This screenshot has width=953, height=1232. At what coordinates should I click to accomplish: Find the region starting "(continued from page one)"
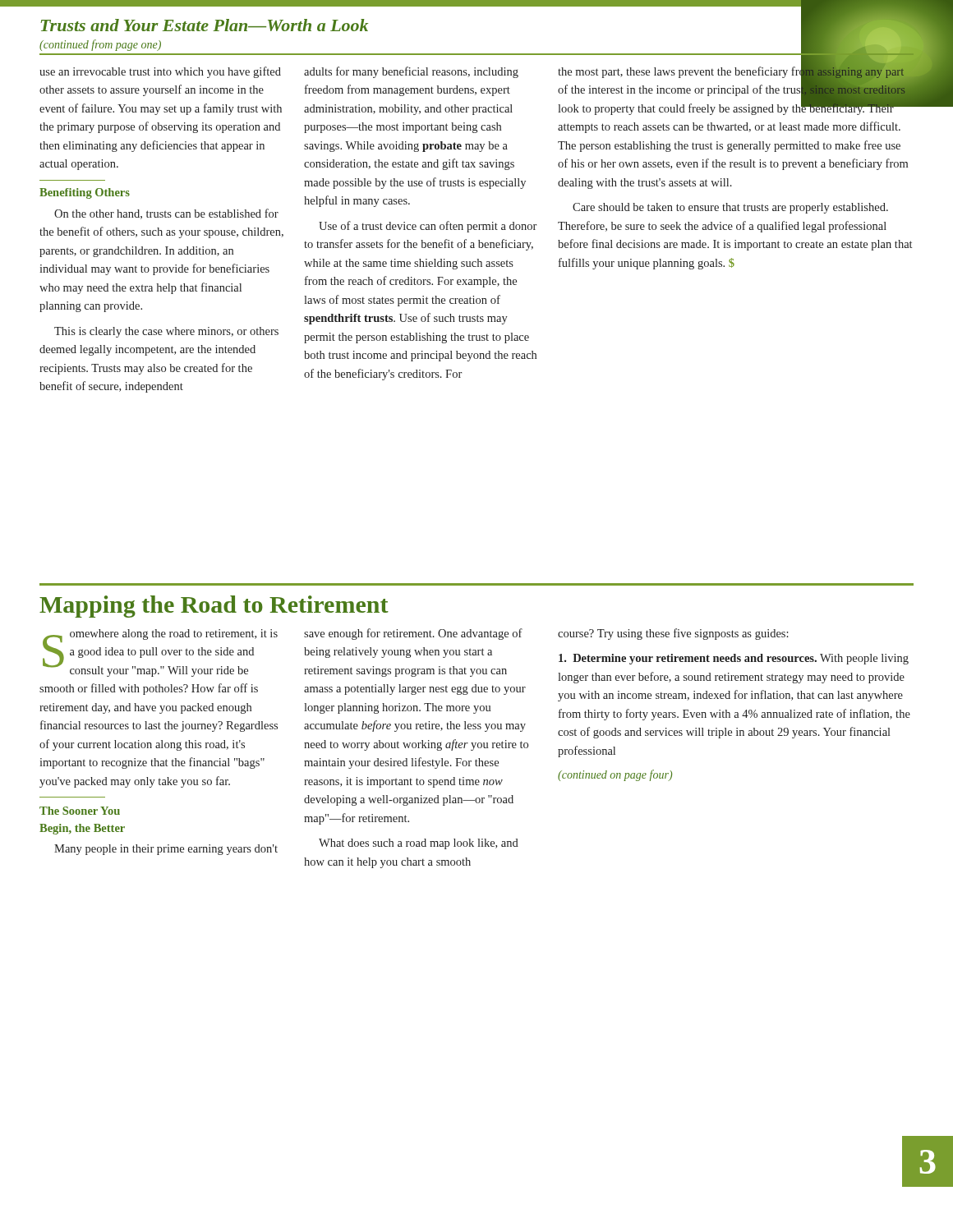100,45
